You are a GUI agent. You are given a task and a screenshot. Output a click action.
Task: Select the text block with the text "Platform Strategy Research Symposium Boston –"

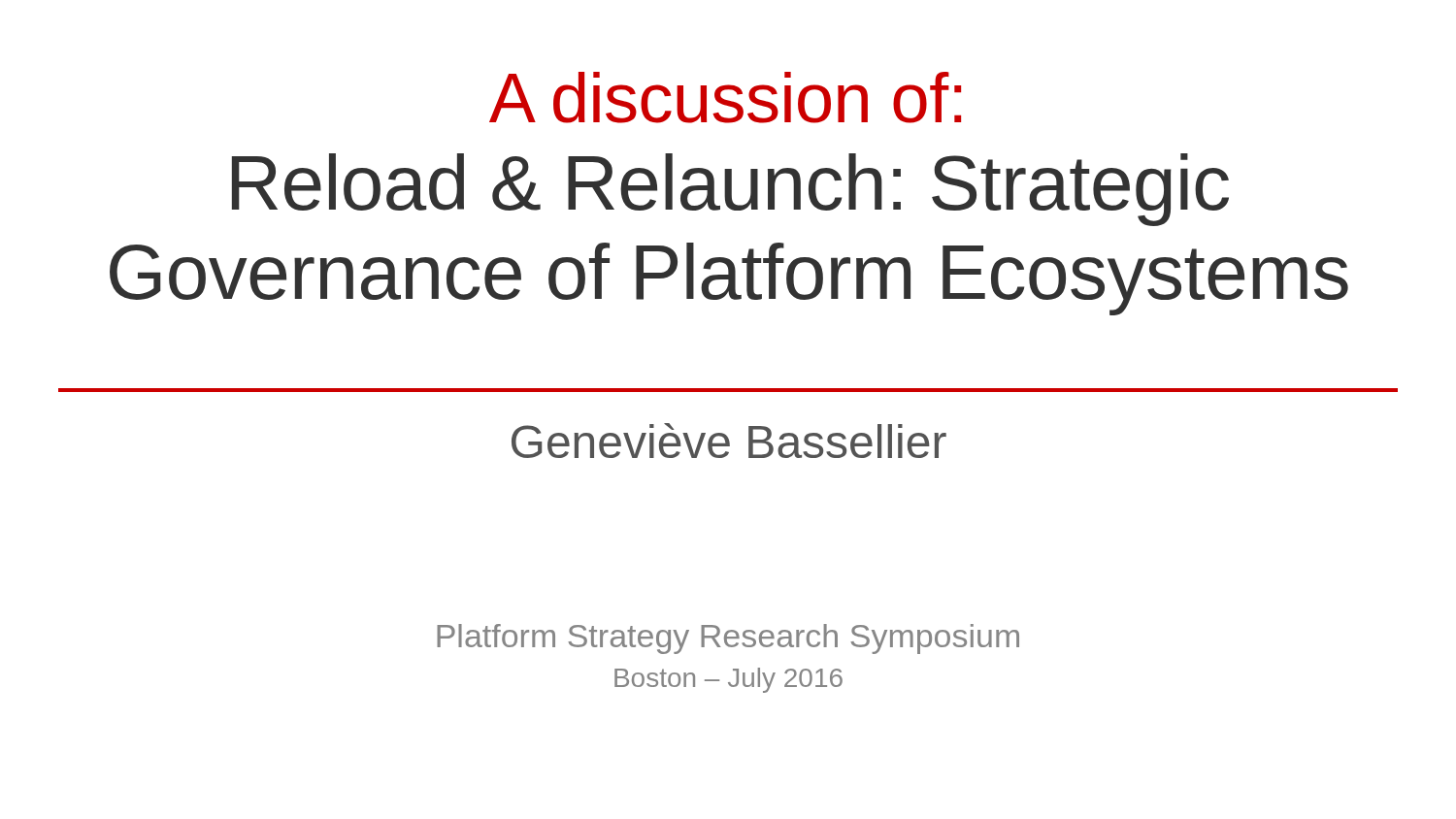click(728, 656)
